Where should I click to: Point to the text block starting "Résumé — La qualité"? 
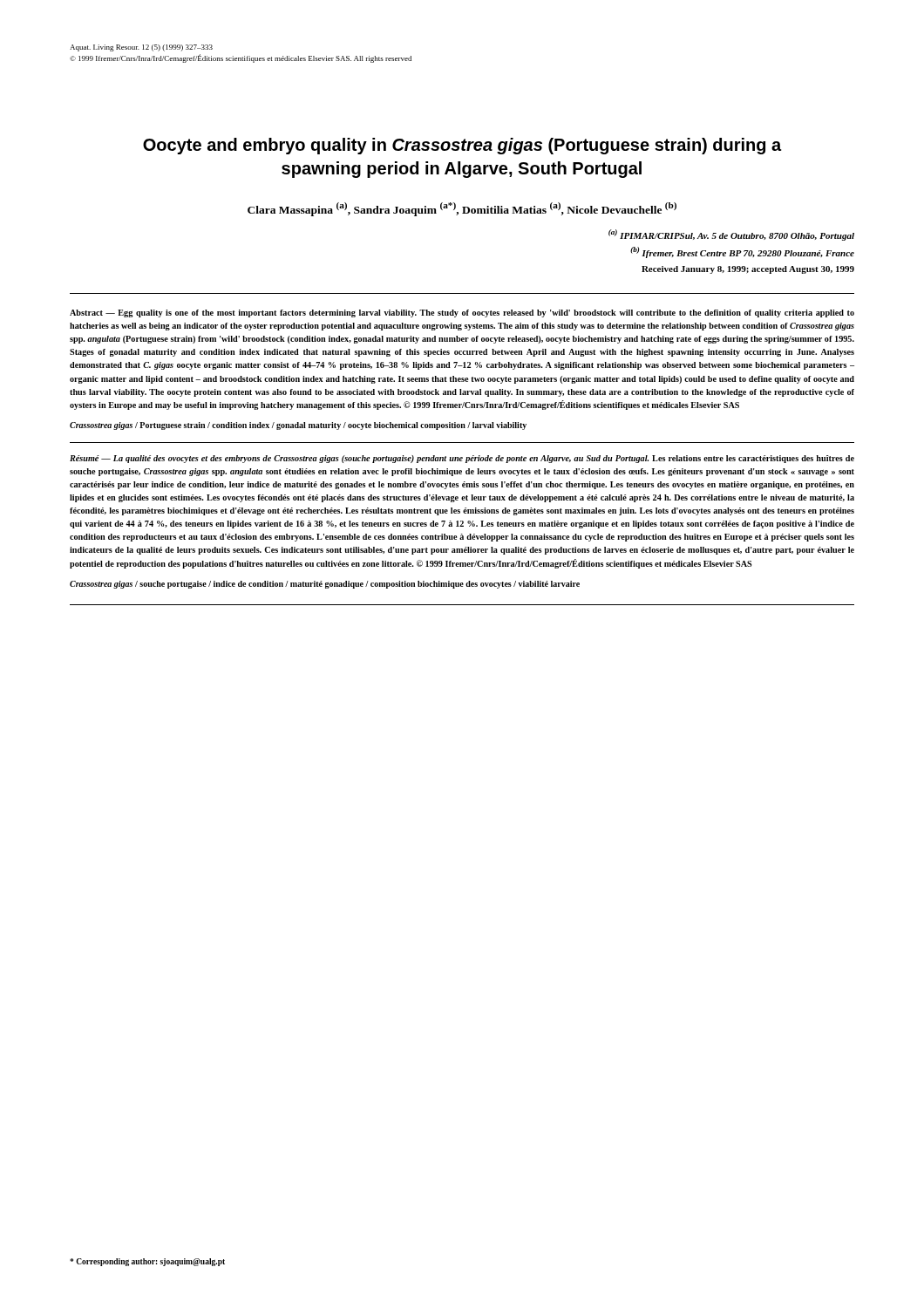462,511
